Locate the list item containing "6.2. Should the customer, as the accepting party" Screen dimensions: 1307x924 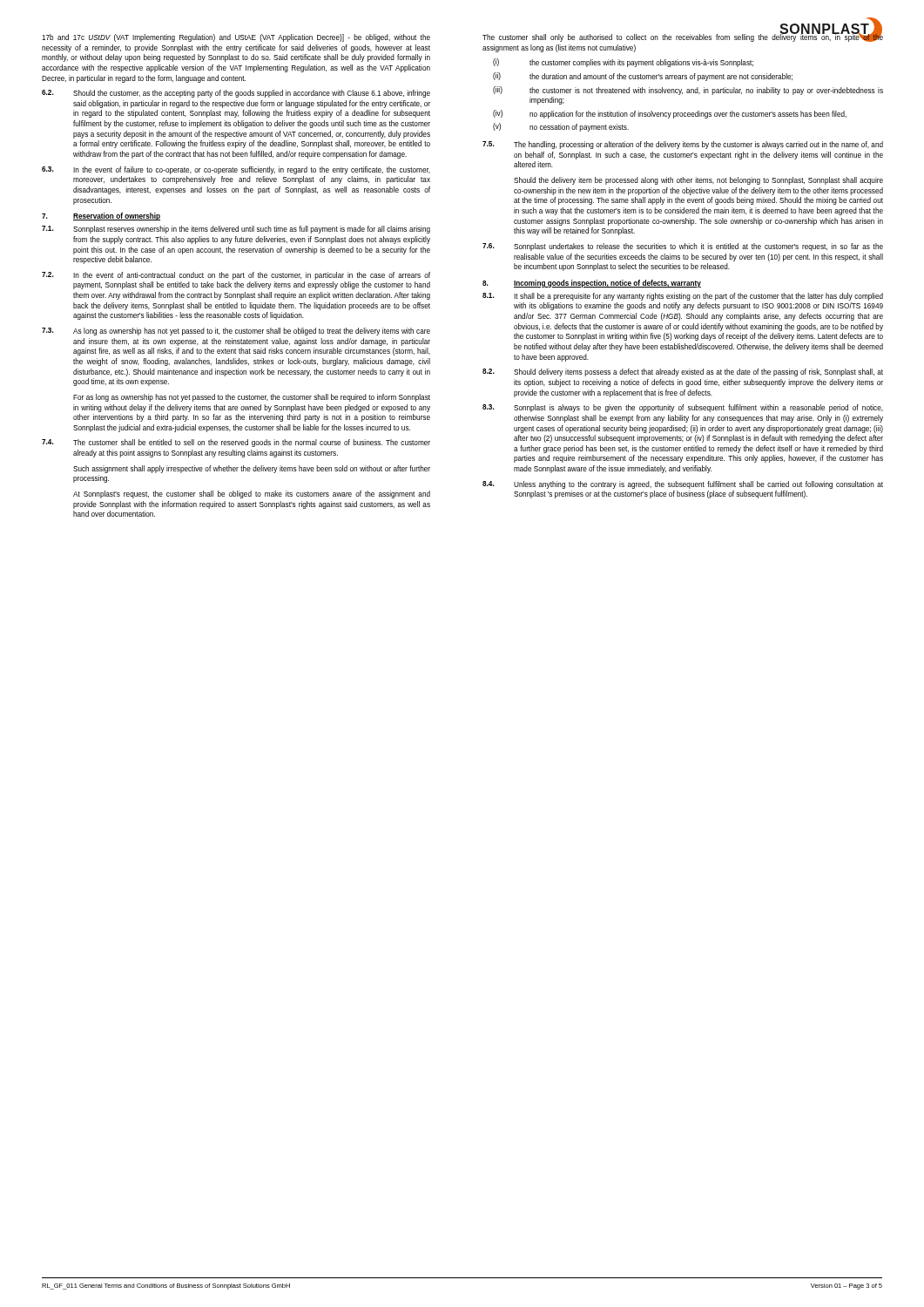(x=236, y=125)
